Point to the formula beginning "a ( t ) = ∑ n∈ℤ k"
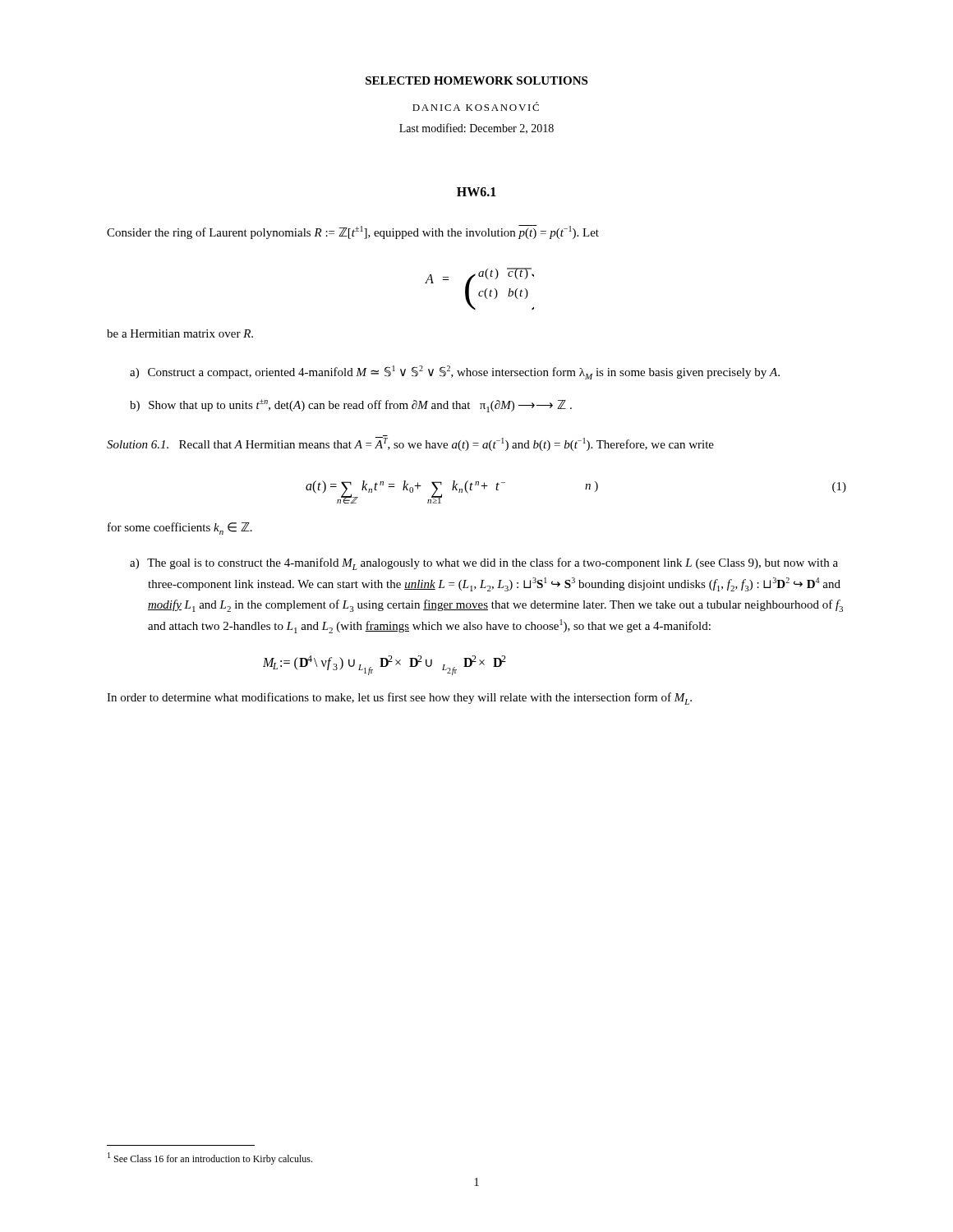This screenshot has height=1232, width=953. click(476, 487)
